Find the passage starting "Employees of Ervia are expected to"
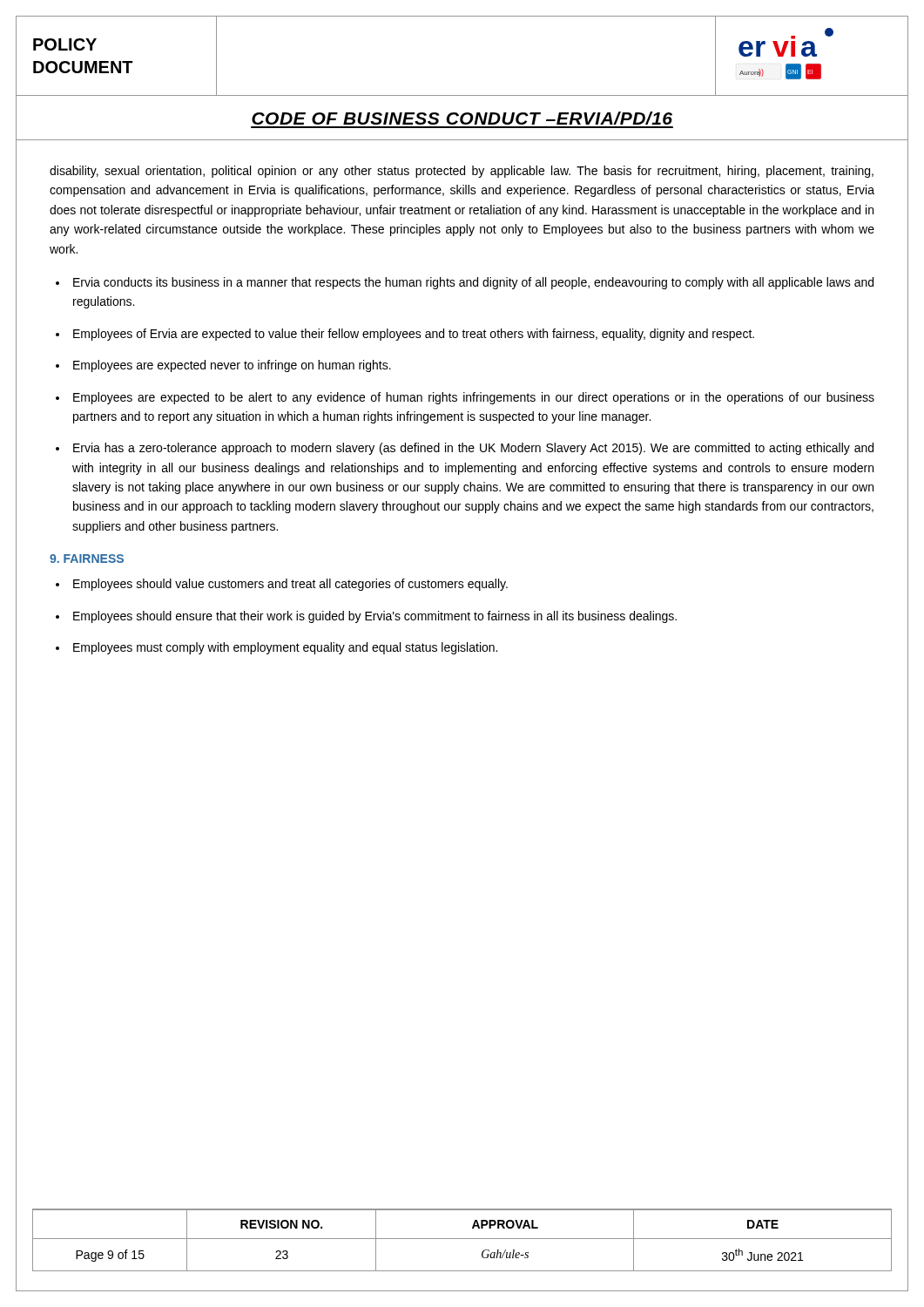The width and height of the screenshot is (924, 1307). pos(414,333)
